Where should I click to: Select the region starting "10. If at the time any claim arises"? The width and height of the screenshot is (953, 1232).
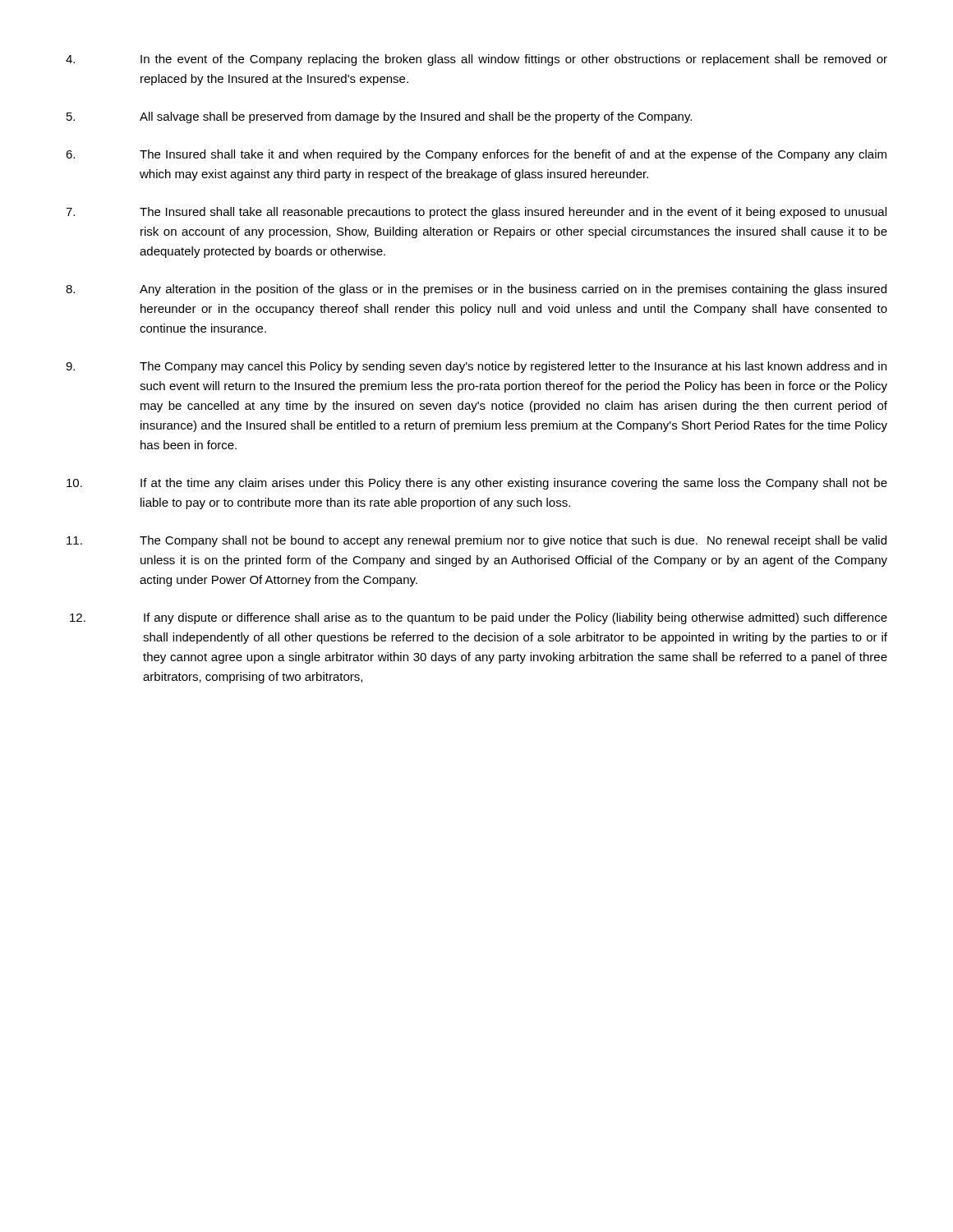476,493
